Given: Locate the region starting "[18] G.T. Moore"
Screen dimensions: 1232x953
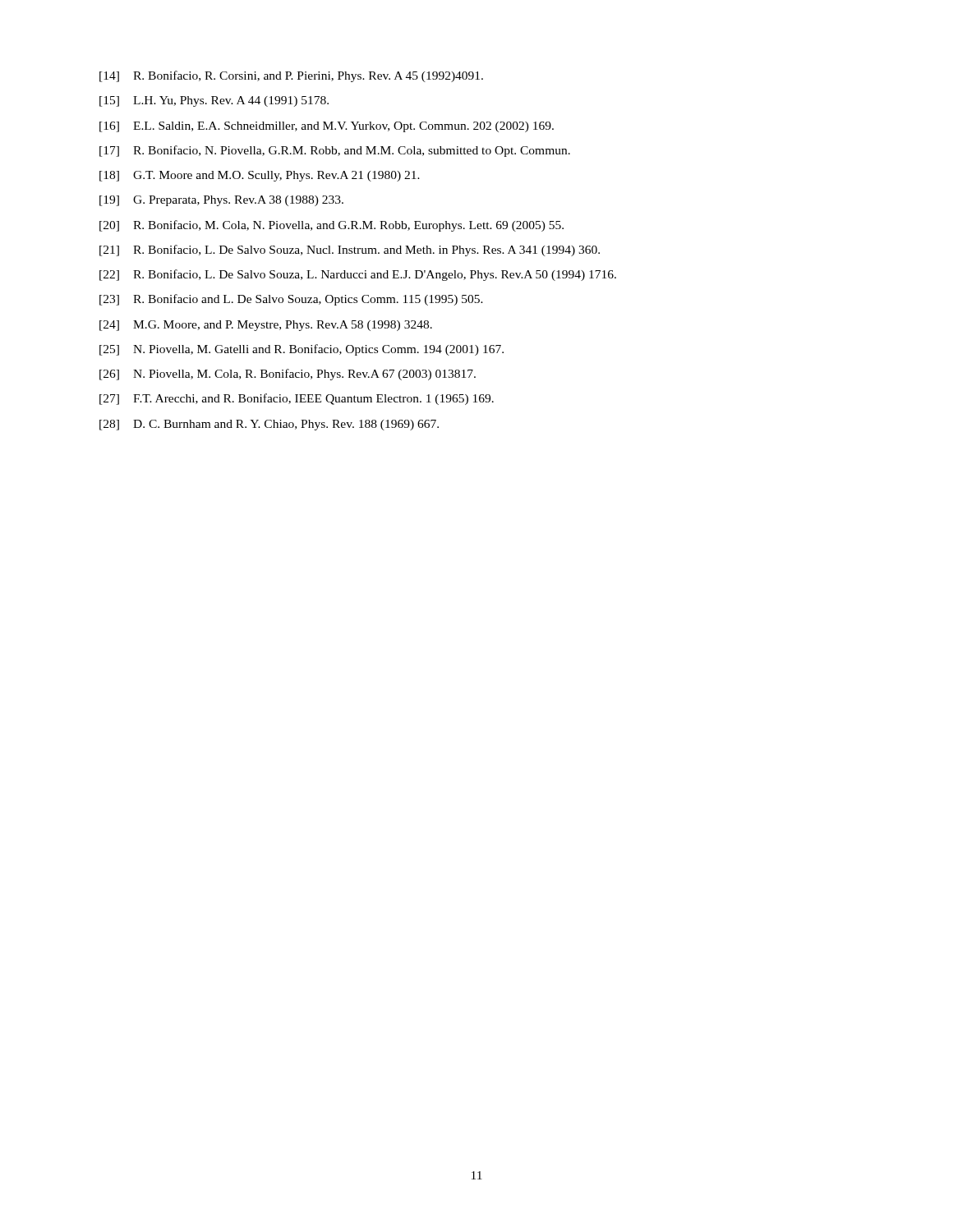Looking at the screenshot, I should (260, 176).
